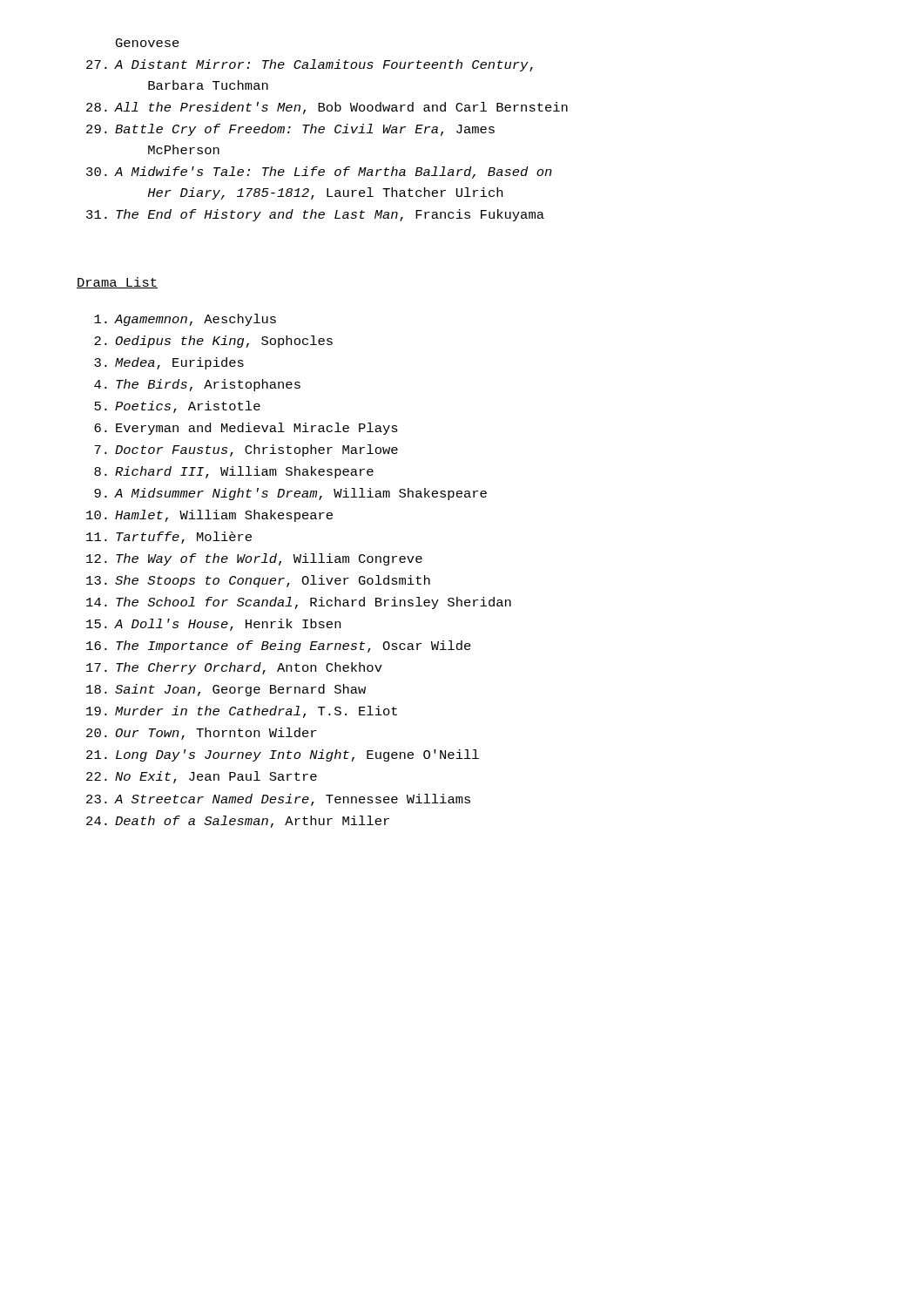Point to the block beginning "2. Oedipus the King,"
The height and width of the screenshot is (1307, 924).
213,342
